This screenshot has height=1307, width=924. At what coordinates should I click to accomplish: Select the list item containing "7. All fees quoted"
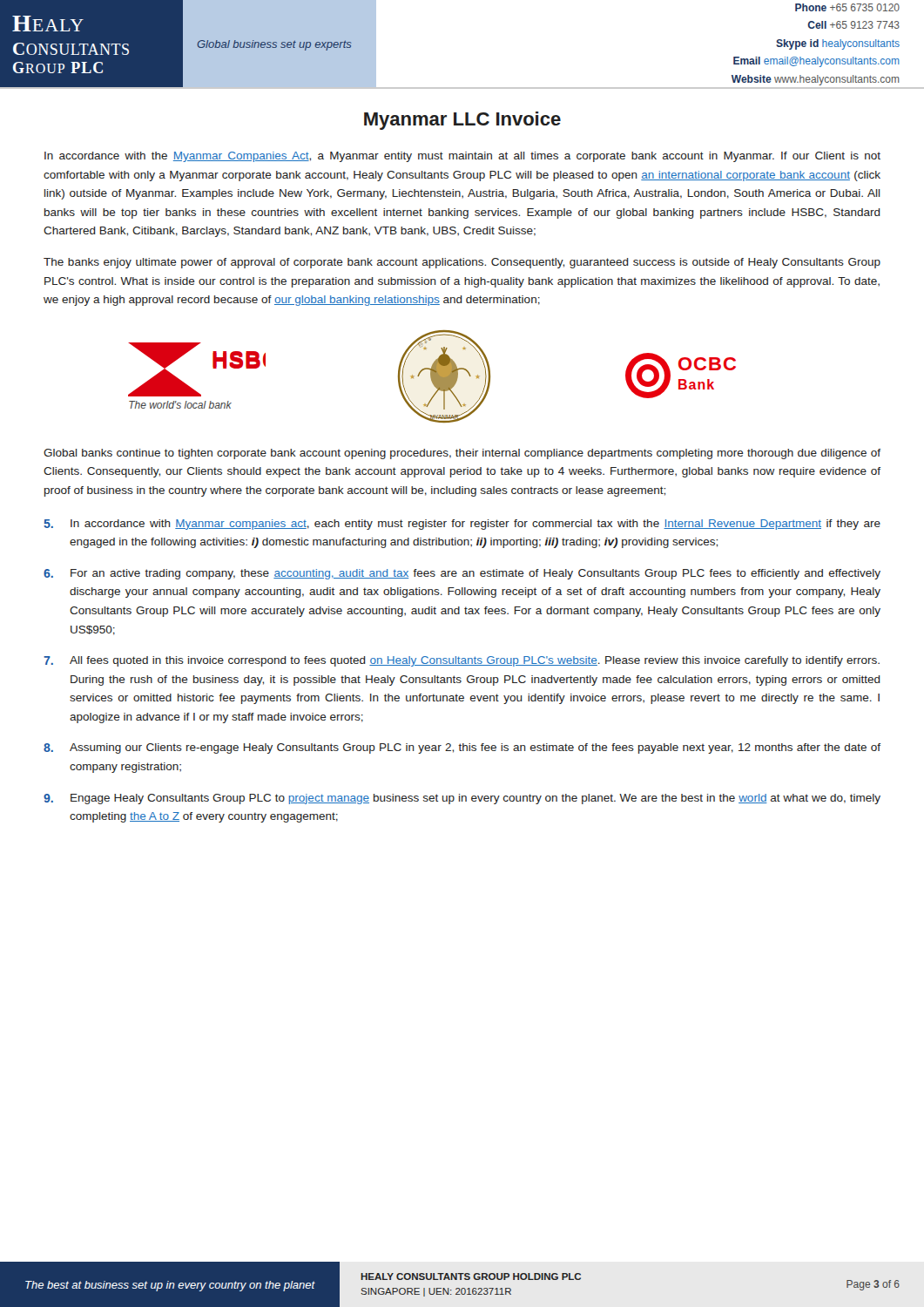[462, 689]
